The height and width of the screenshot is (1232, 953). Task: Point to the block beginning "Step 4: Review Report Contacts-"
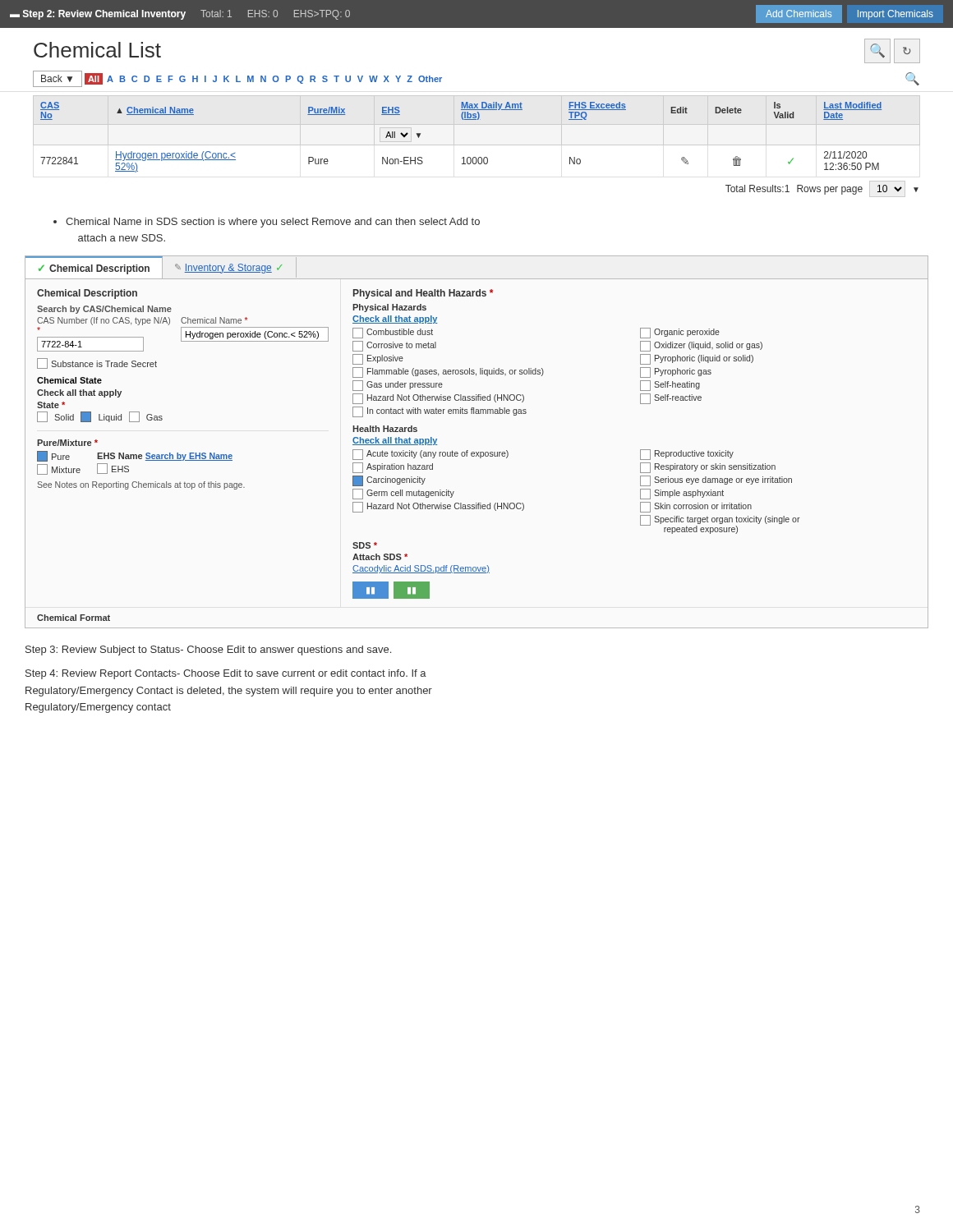pos(228,690)
